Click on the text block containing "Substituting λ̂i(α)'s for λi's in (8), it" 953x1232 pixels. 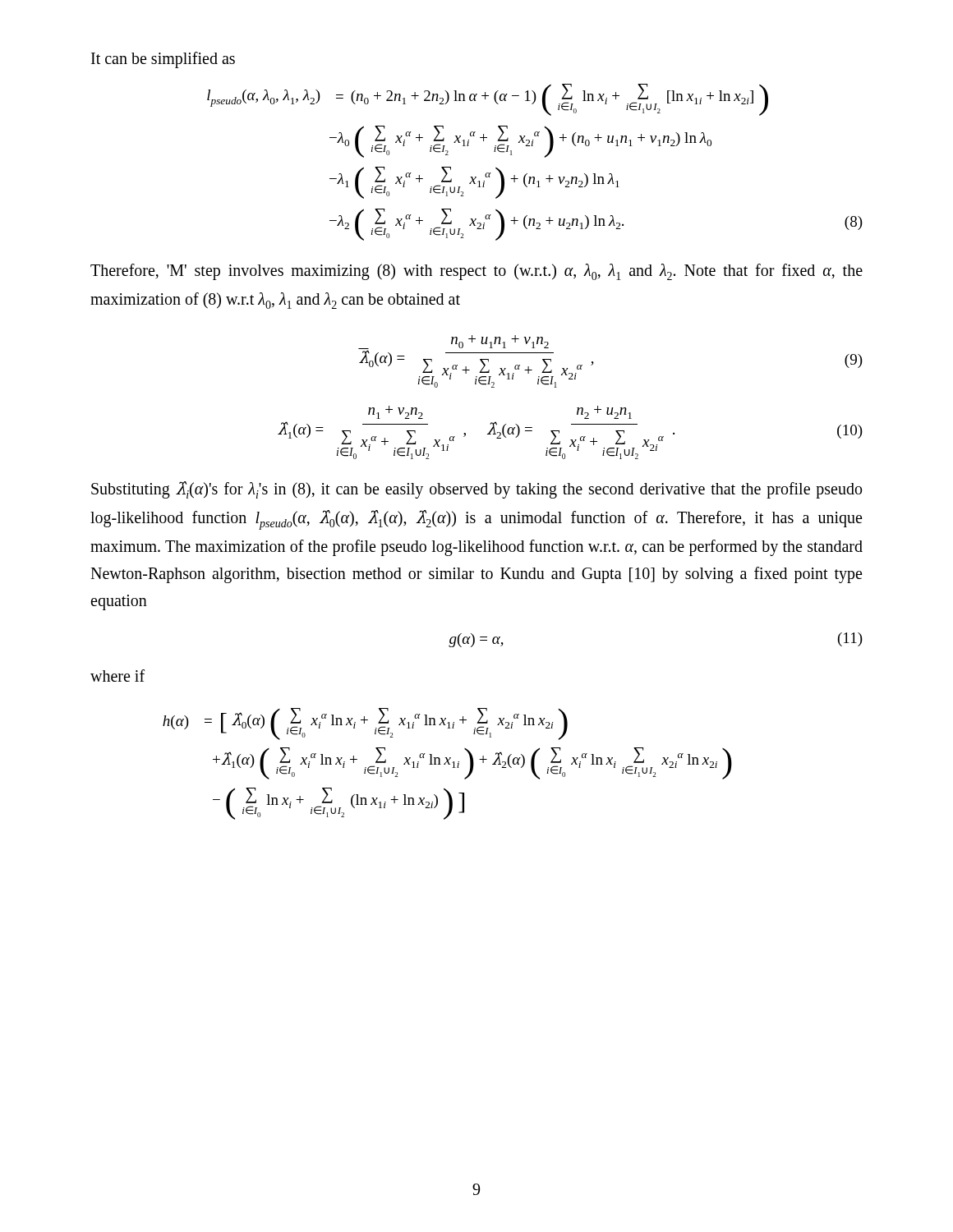(x=476, y=544)
